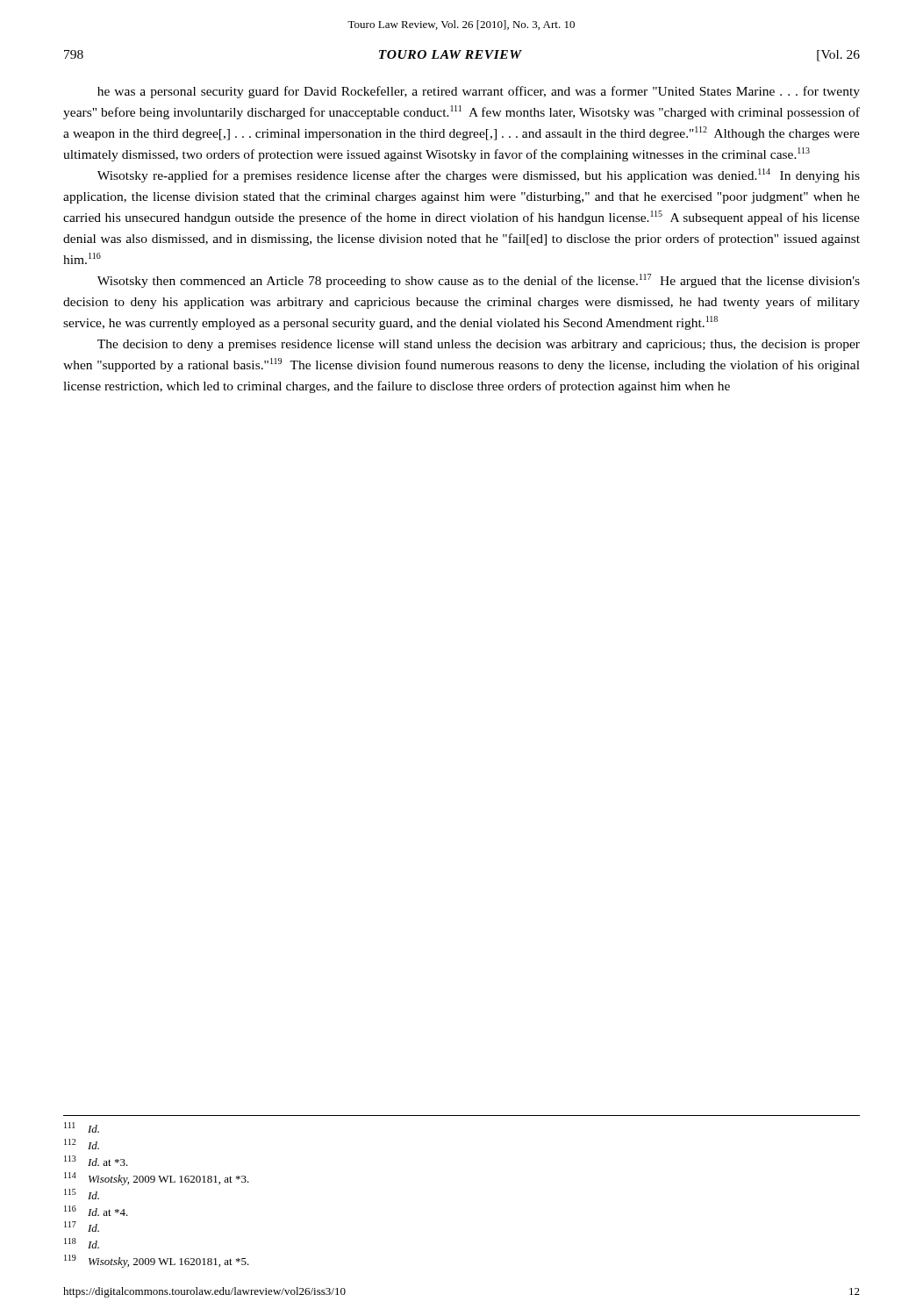Select the text block starting "Wisotsky re-applied for a premises residence"

pos(462,218)
